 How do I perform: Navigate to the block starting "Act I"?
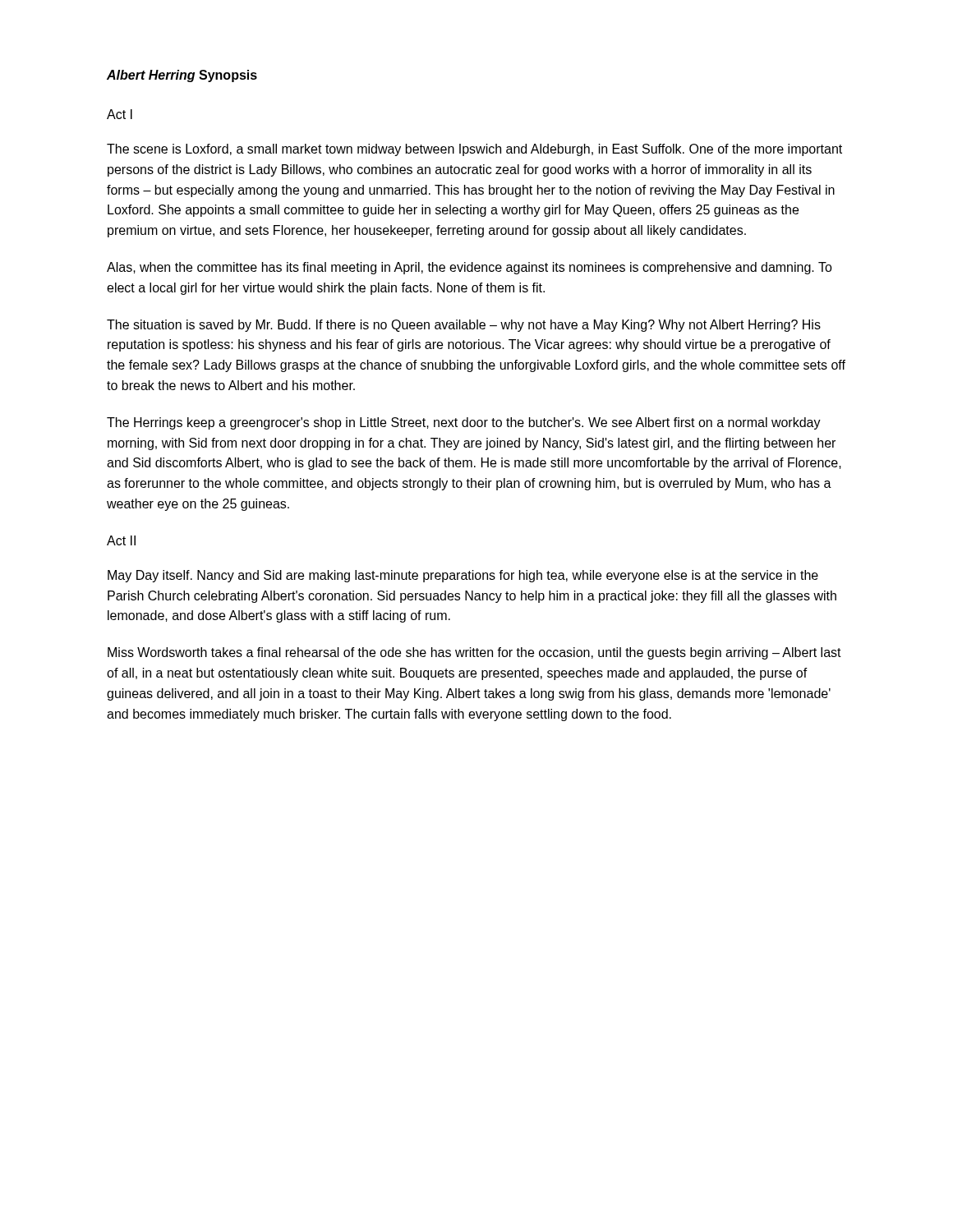120,115
